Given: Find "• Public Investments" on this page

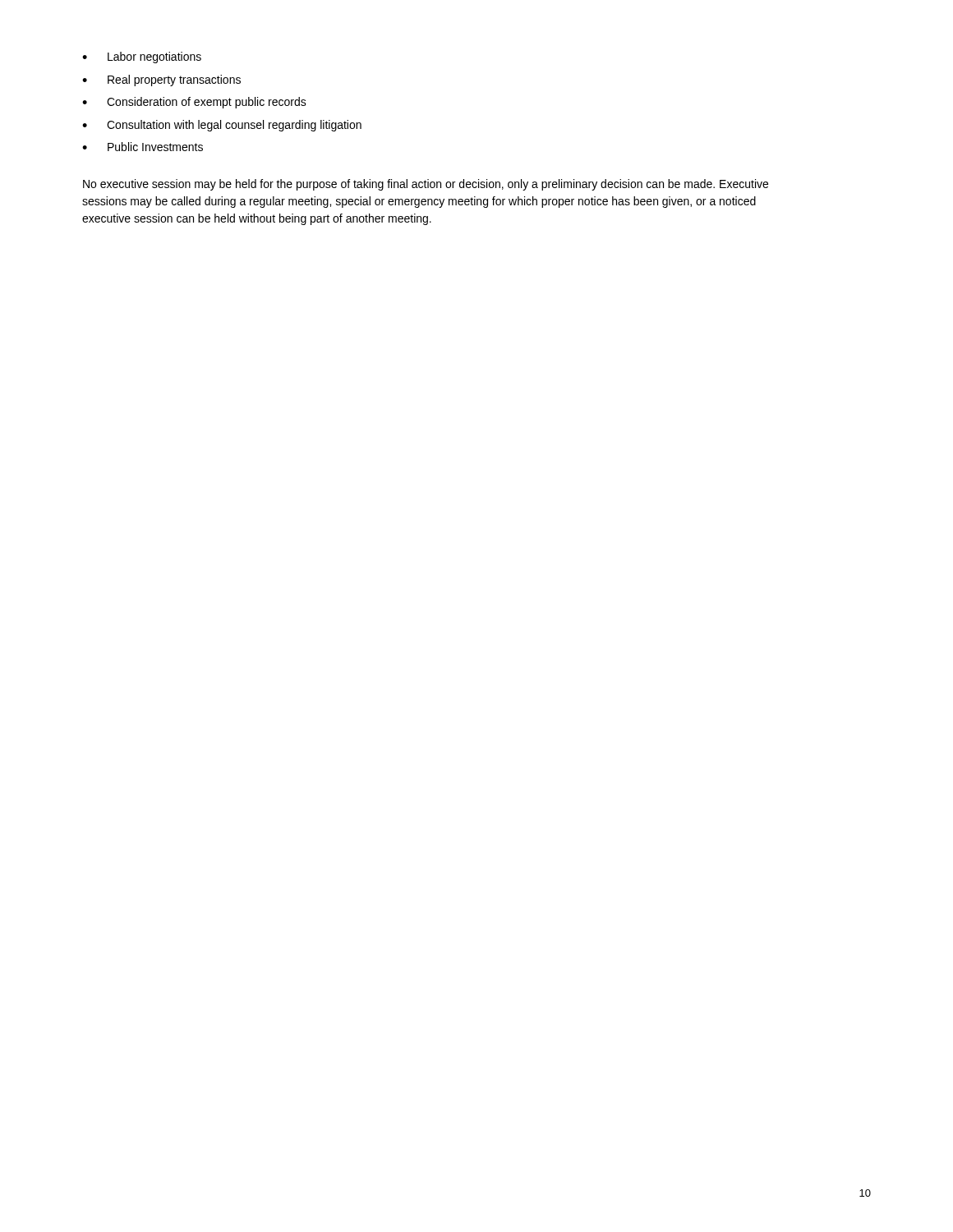Looking at the screenshot, I should 143,147.
